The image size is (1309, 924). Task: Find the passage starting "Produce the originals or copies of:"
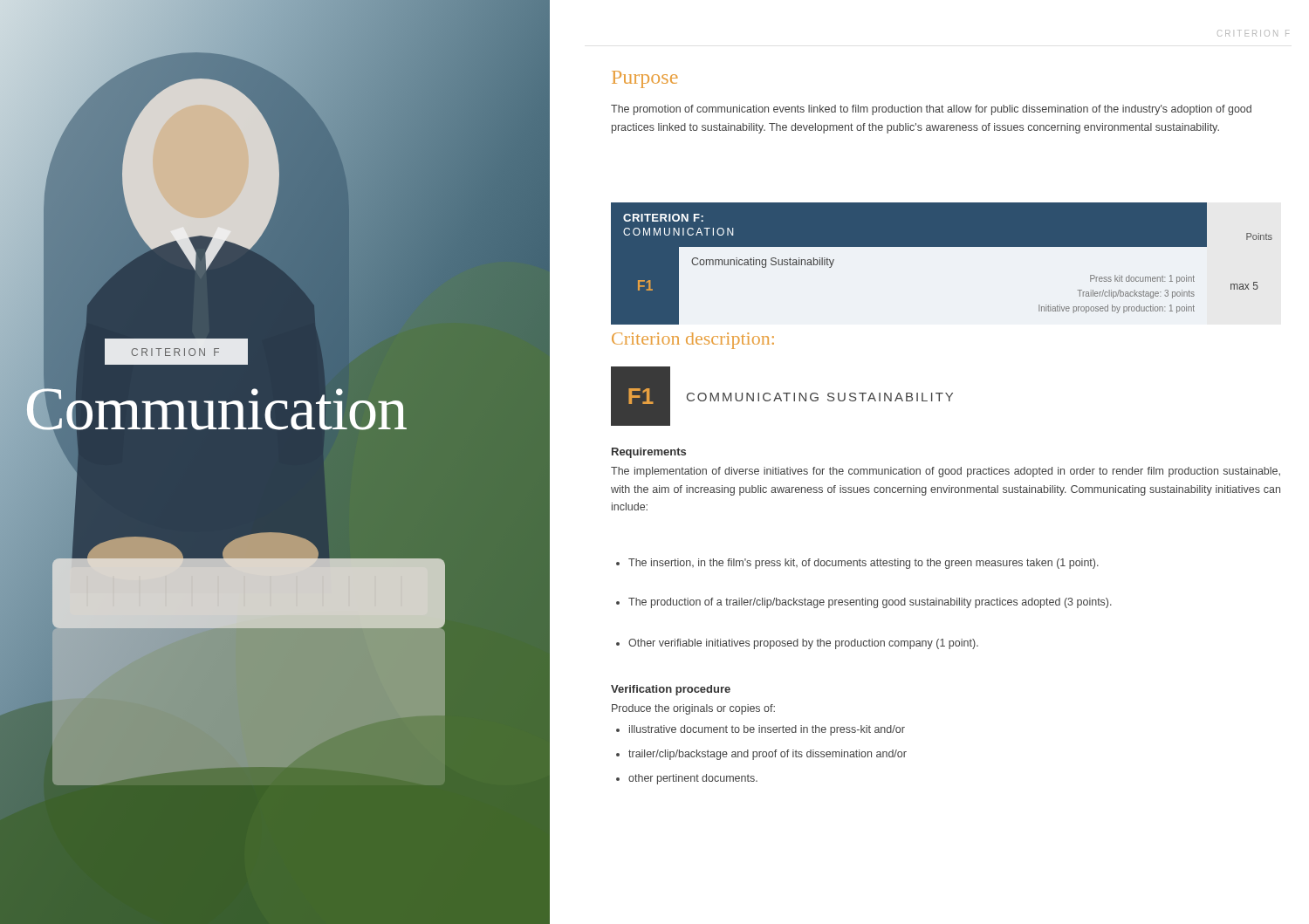pyautogui.click(x=693, y=709)
